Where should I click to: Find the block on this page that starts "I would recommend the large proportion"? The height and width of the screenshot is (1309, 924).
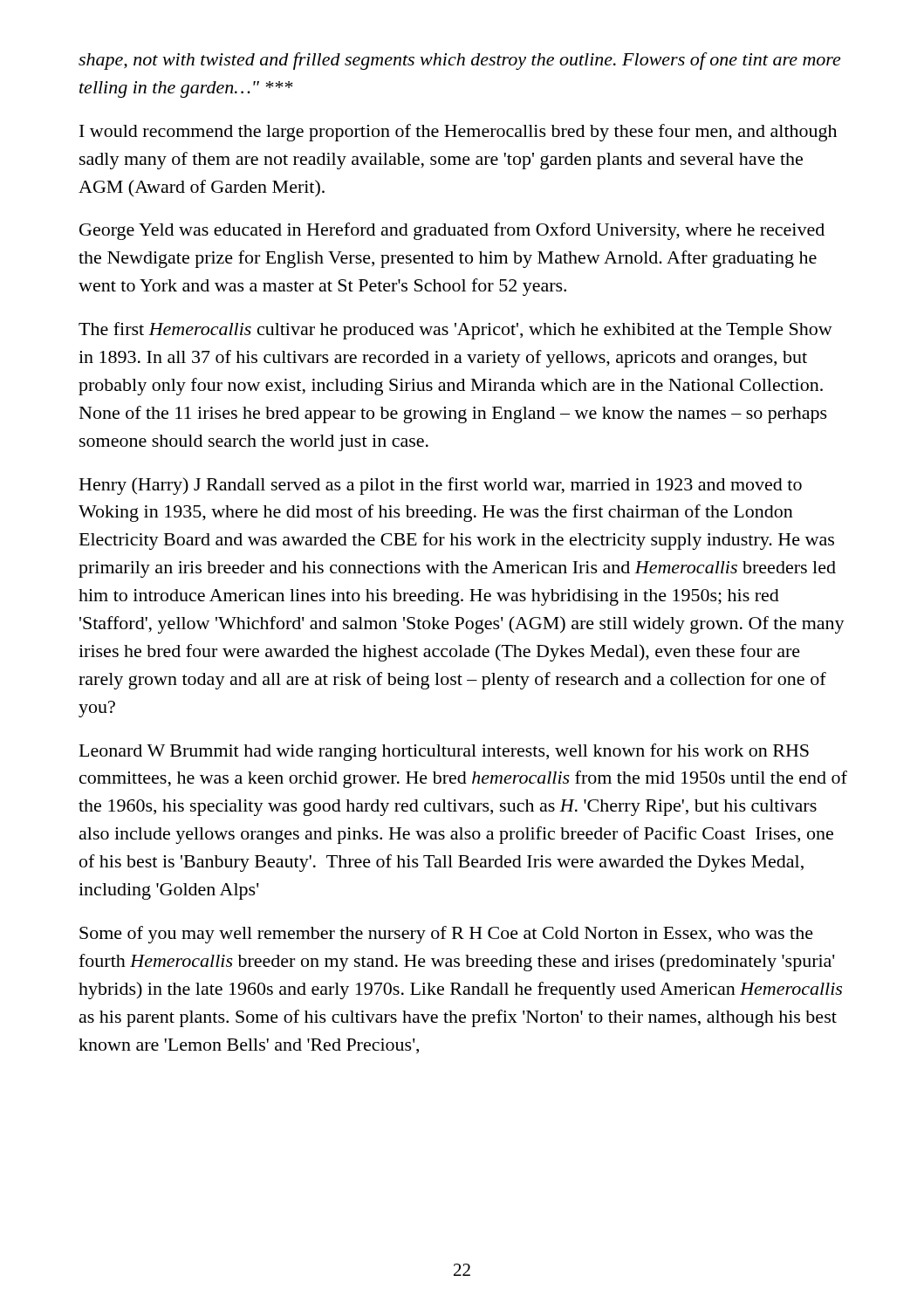coord(463,159)
